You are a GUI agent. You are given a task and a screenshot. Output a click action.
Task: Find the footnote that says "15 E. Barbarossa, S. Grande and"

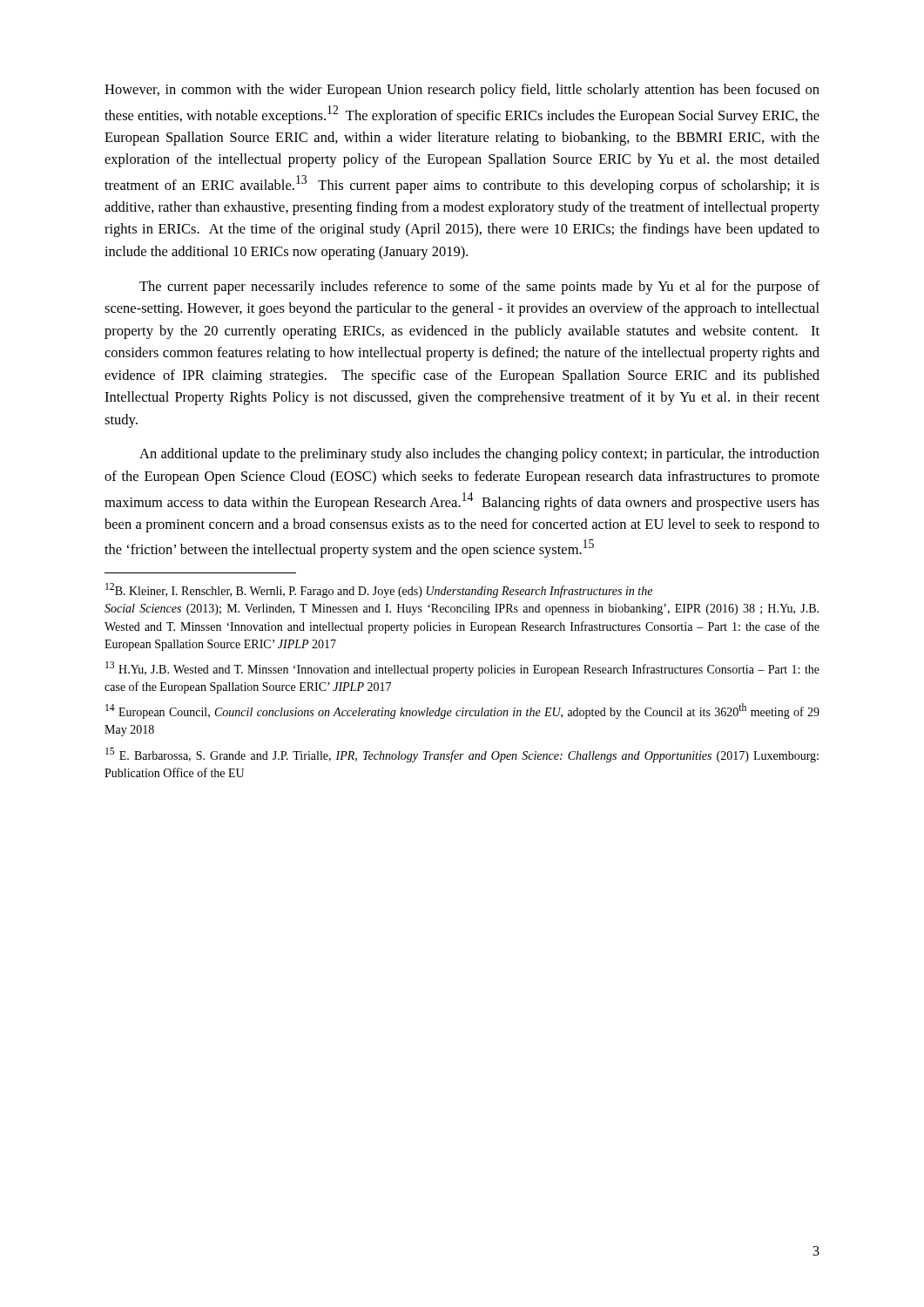point(462,763)
